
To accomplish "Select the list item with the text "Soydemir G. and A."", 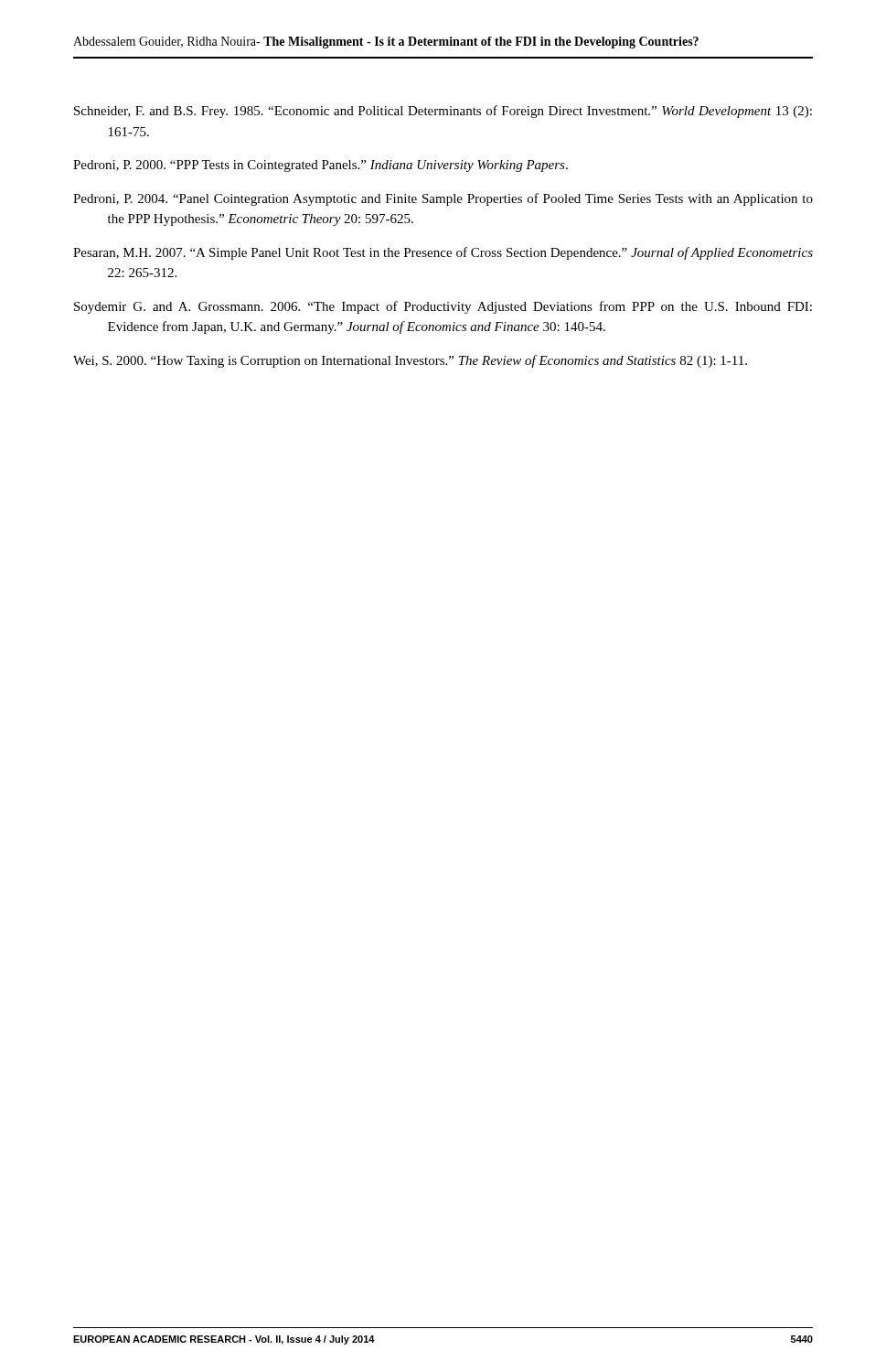I will 443,316.
